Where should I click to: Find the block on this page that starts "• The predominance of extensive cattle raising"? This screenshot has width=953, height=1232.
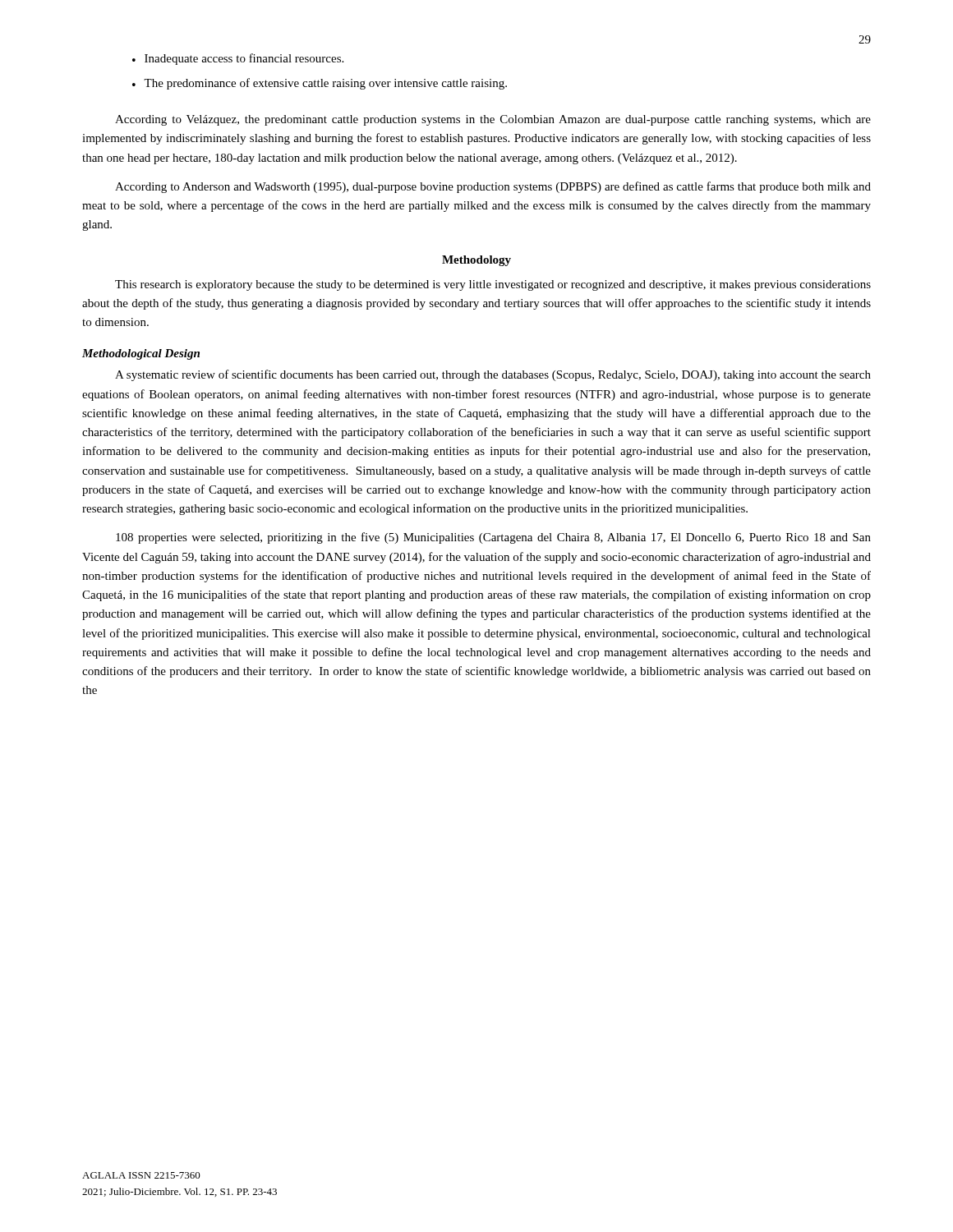coord(320,85)
